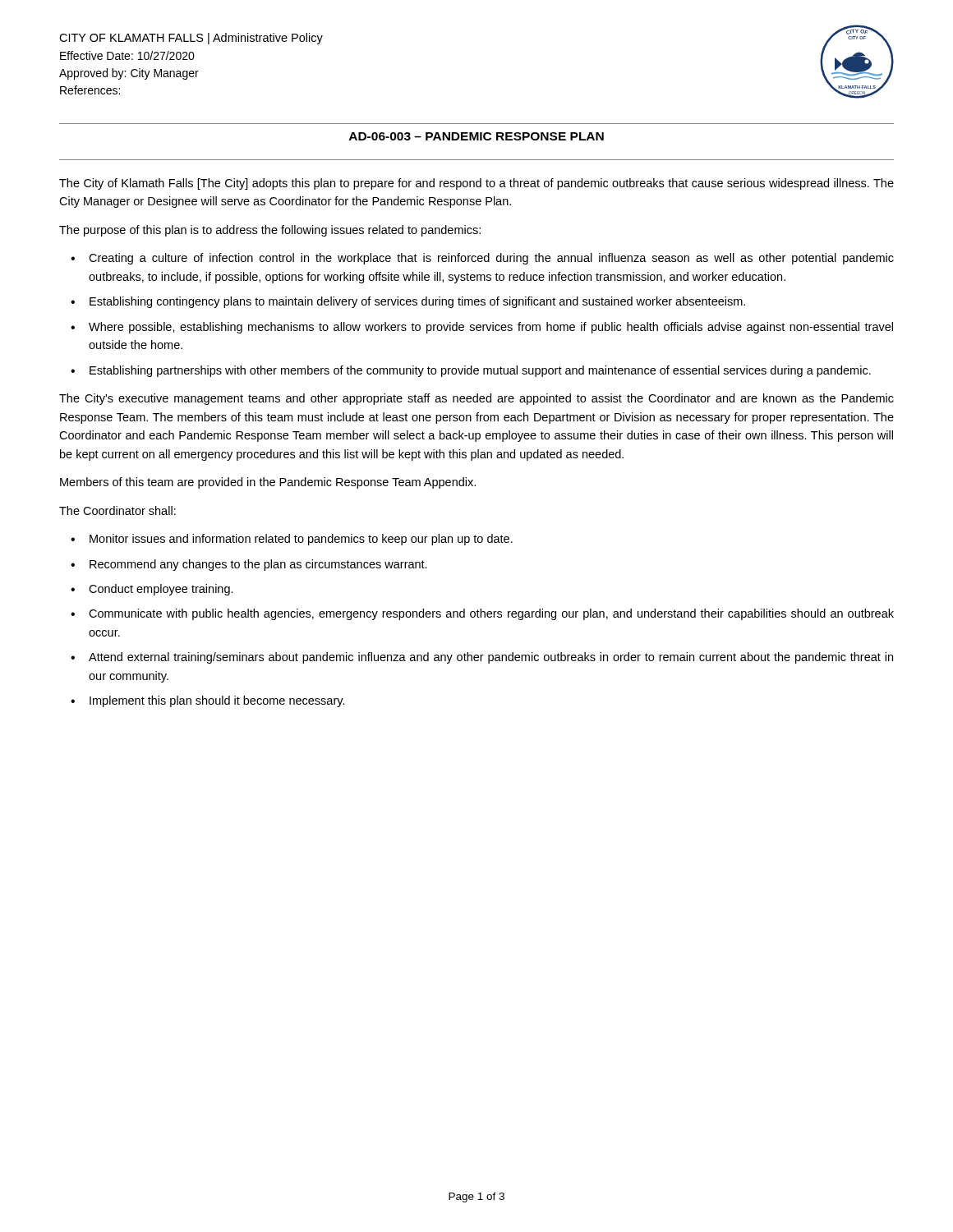Find the block on this page that starts "Establishing contingency plans to maintain"
Screen dimensions: 1232x953
click(x=418, y=302)
